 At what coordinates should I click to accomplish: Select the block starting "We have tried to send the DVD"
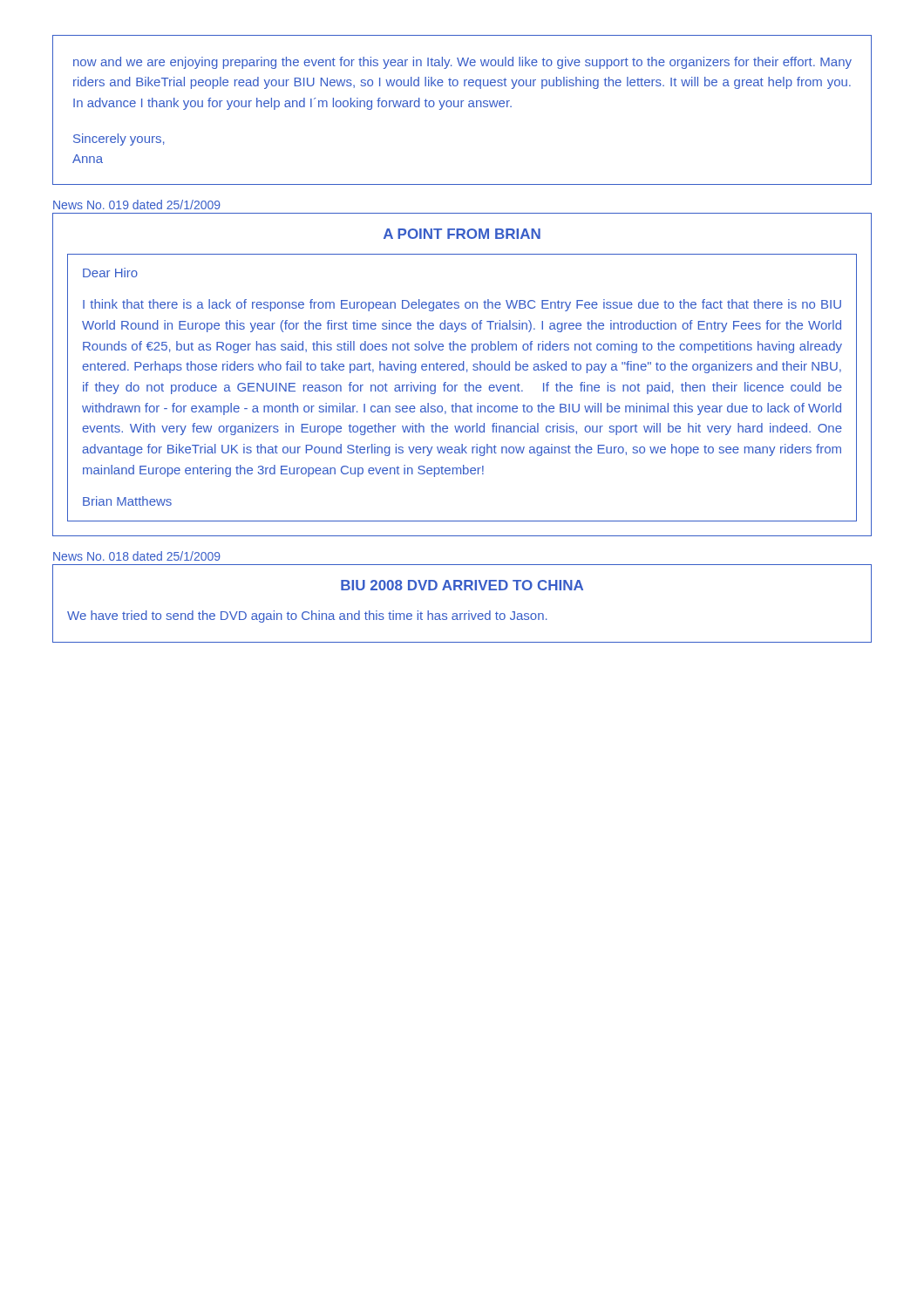point(308,616)
